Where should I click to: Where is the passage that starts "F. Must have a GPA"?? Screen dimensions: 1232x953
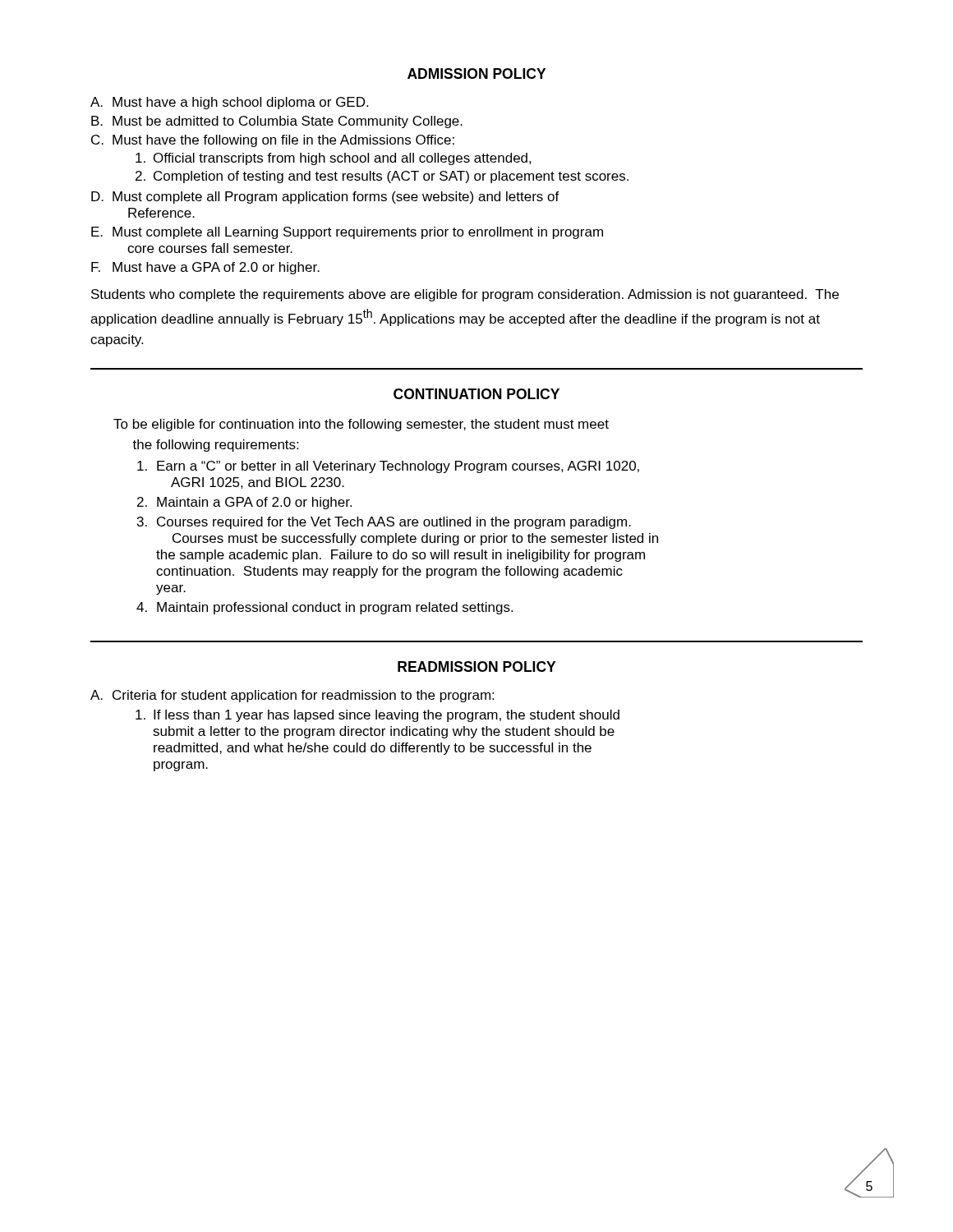pos(205,268)
